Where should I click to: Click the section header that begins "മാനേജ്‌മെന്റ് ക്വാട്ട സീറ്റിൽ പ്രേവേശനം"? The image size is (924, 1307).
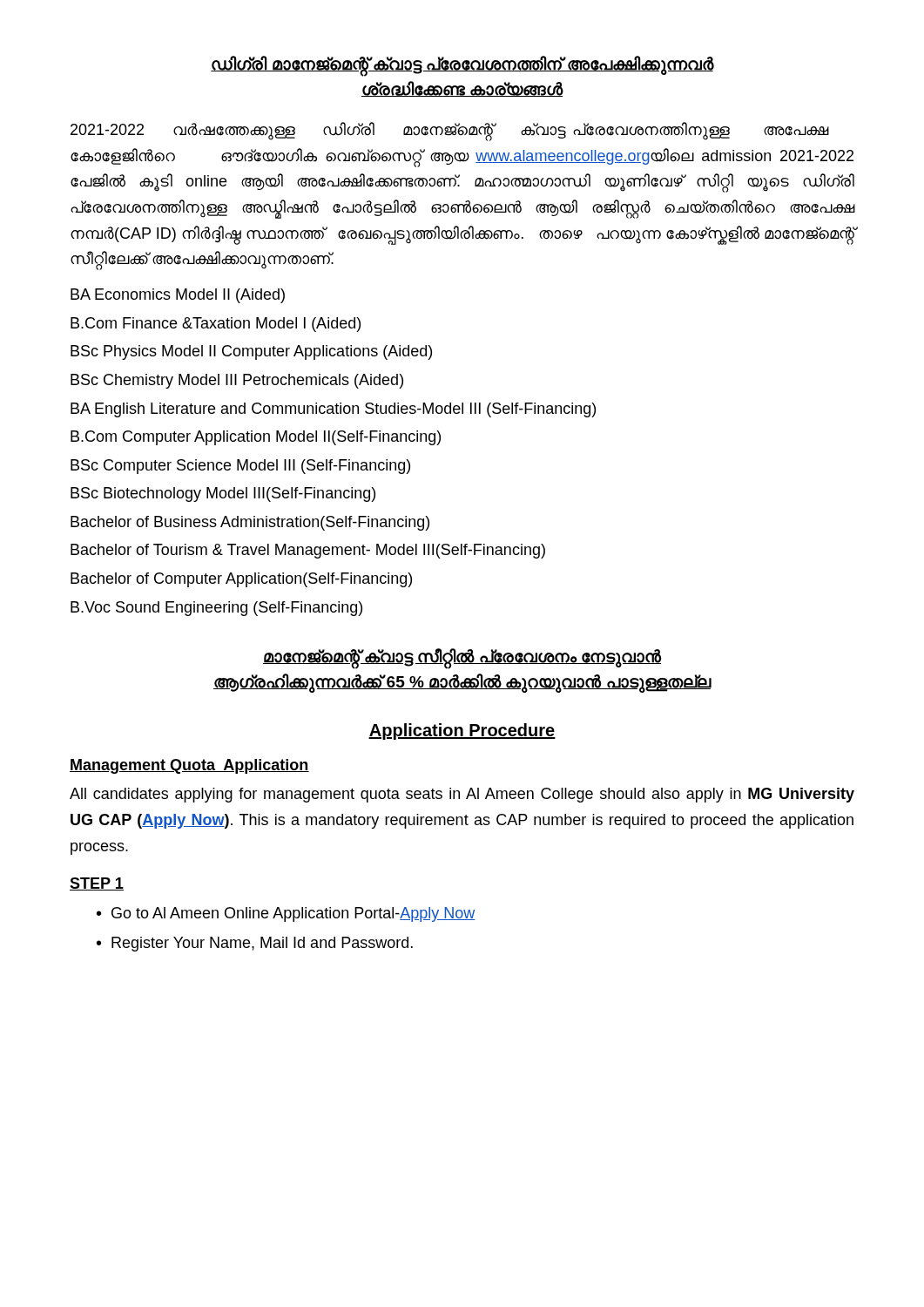click(x=462, y=669)
